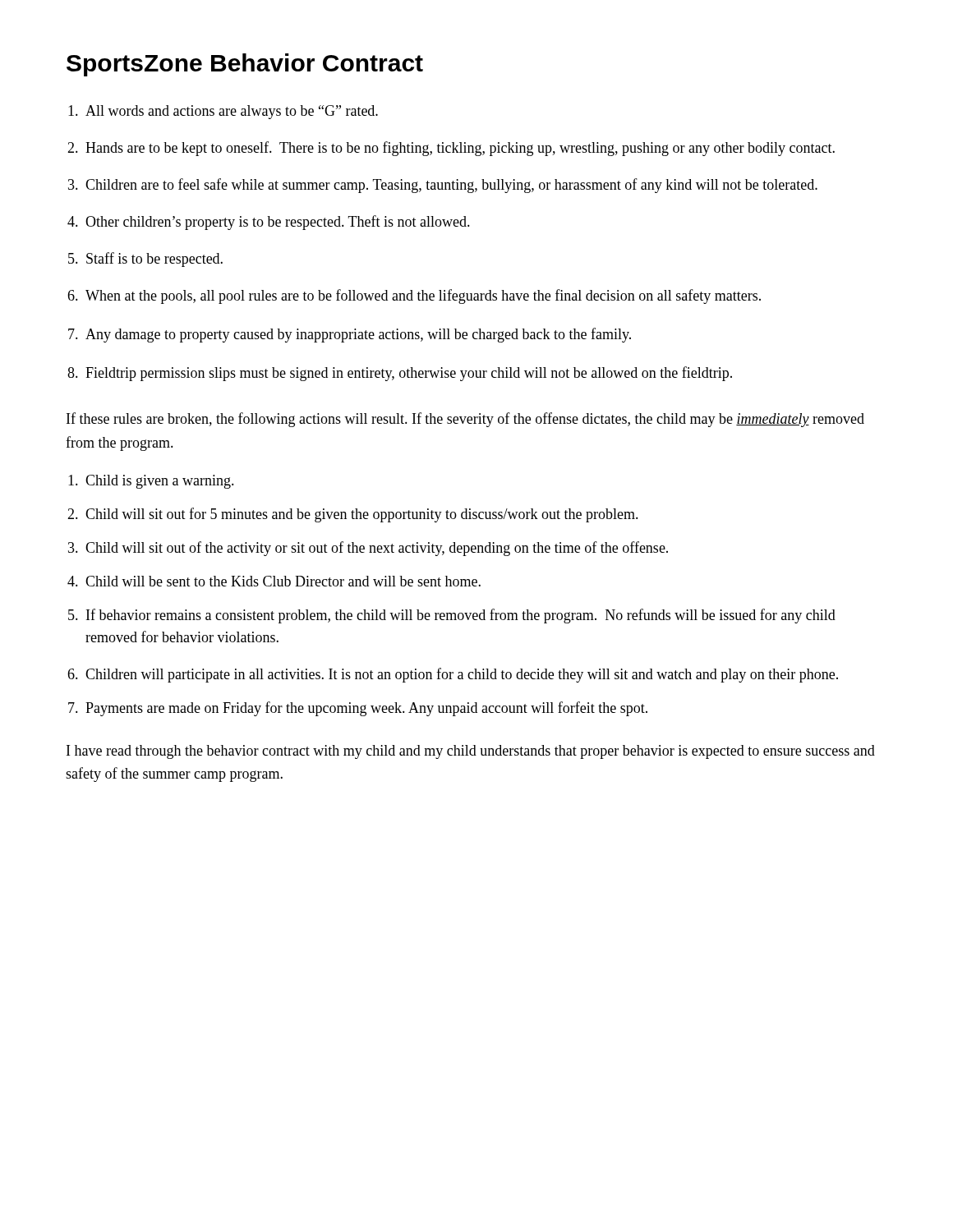The image size is (953, 1232).
Task: Click on the passage starting "Children will participate in all activities. It is"
Action: coord(485,674)
